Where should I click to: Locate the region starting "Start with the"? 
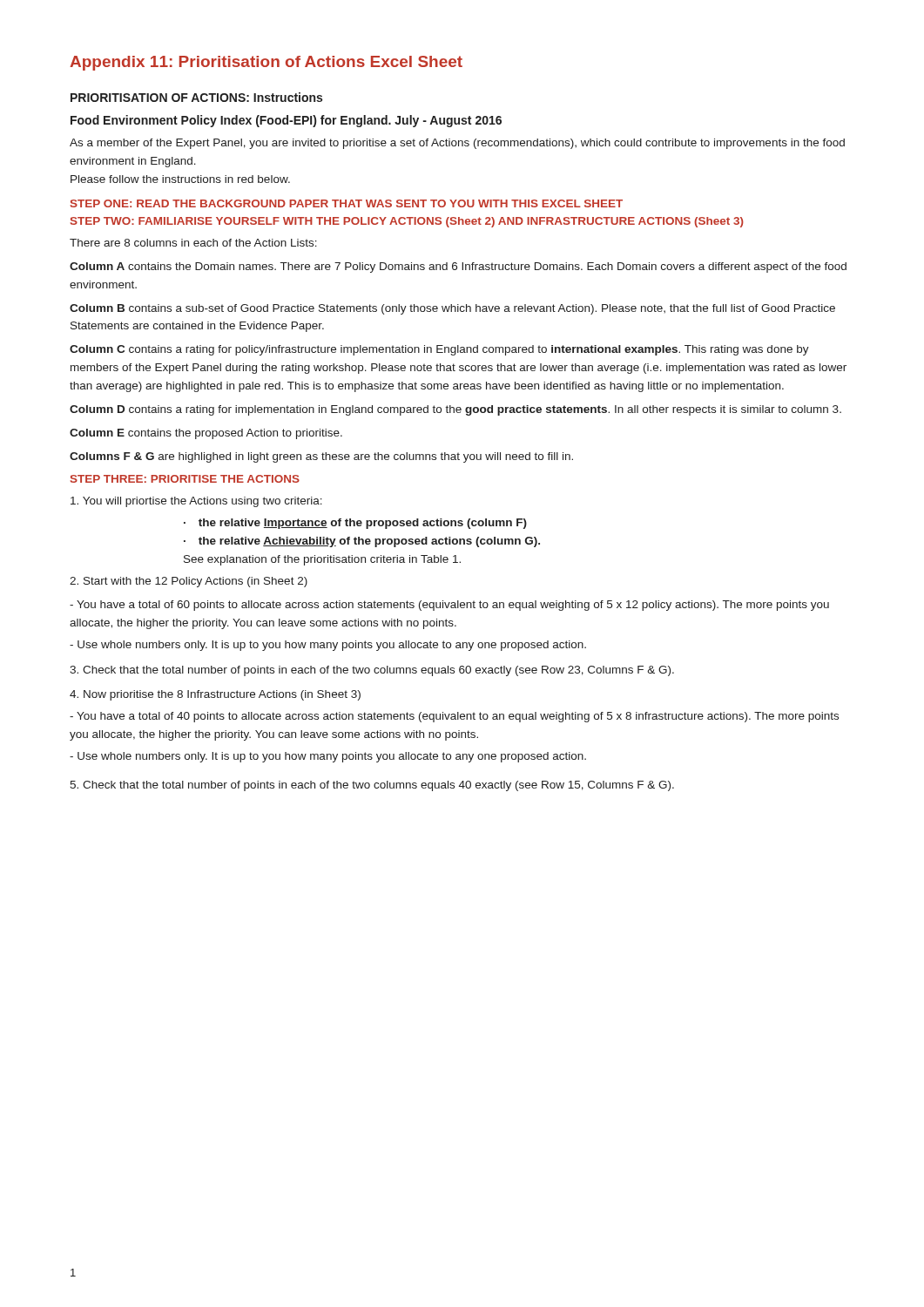(189, 581)
